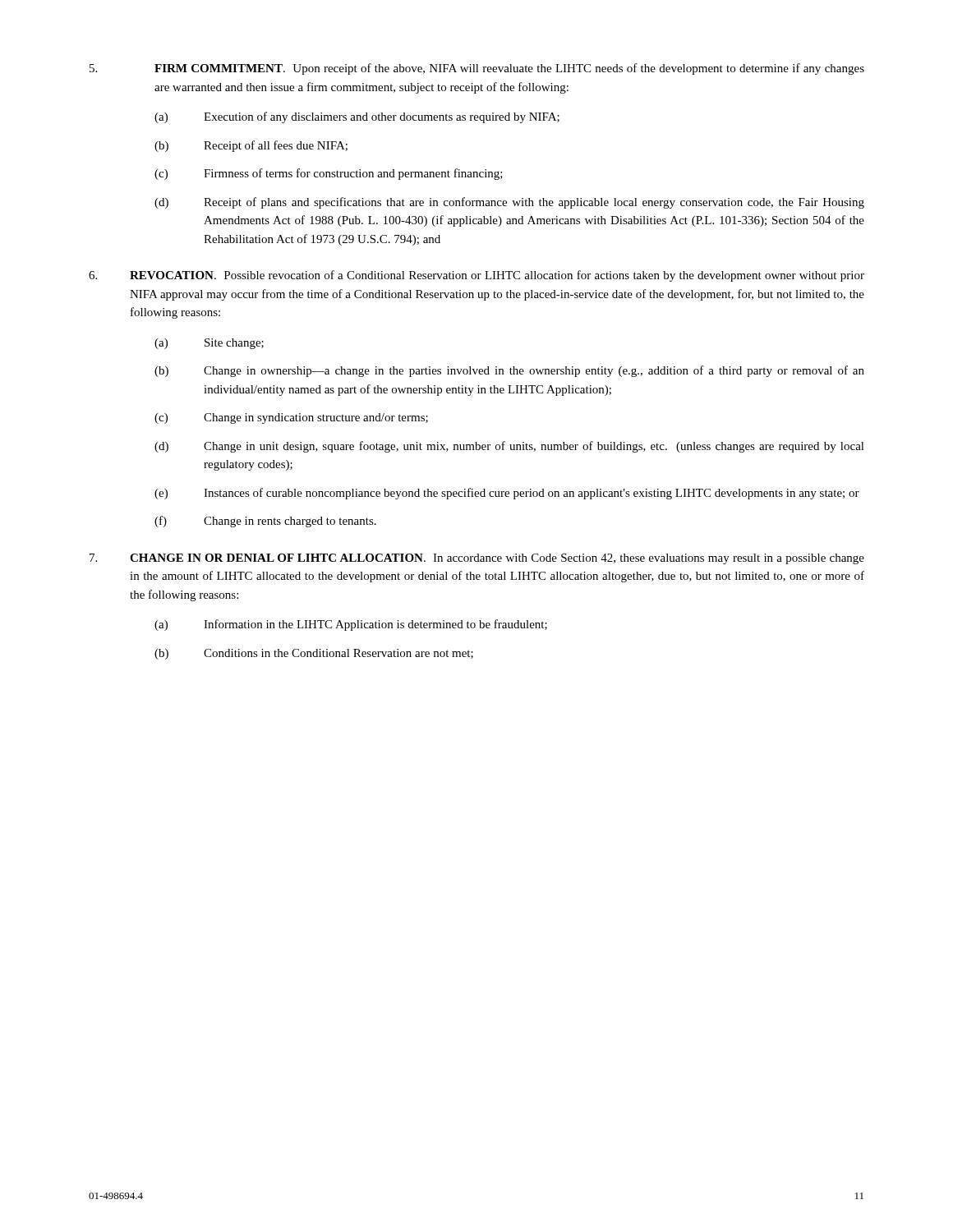Select the list item containing "5. FIRM COMMITMENT."
Screen dimensions: 1232x953
pos(476,78)
